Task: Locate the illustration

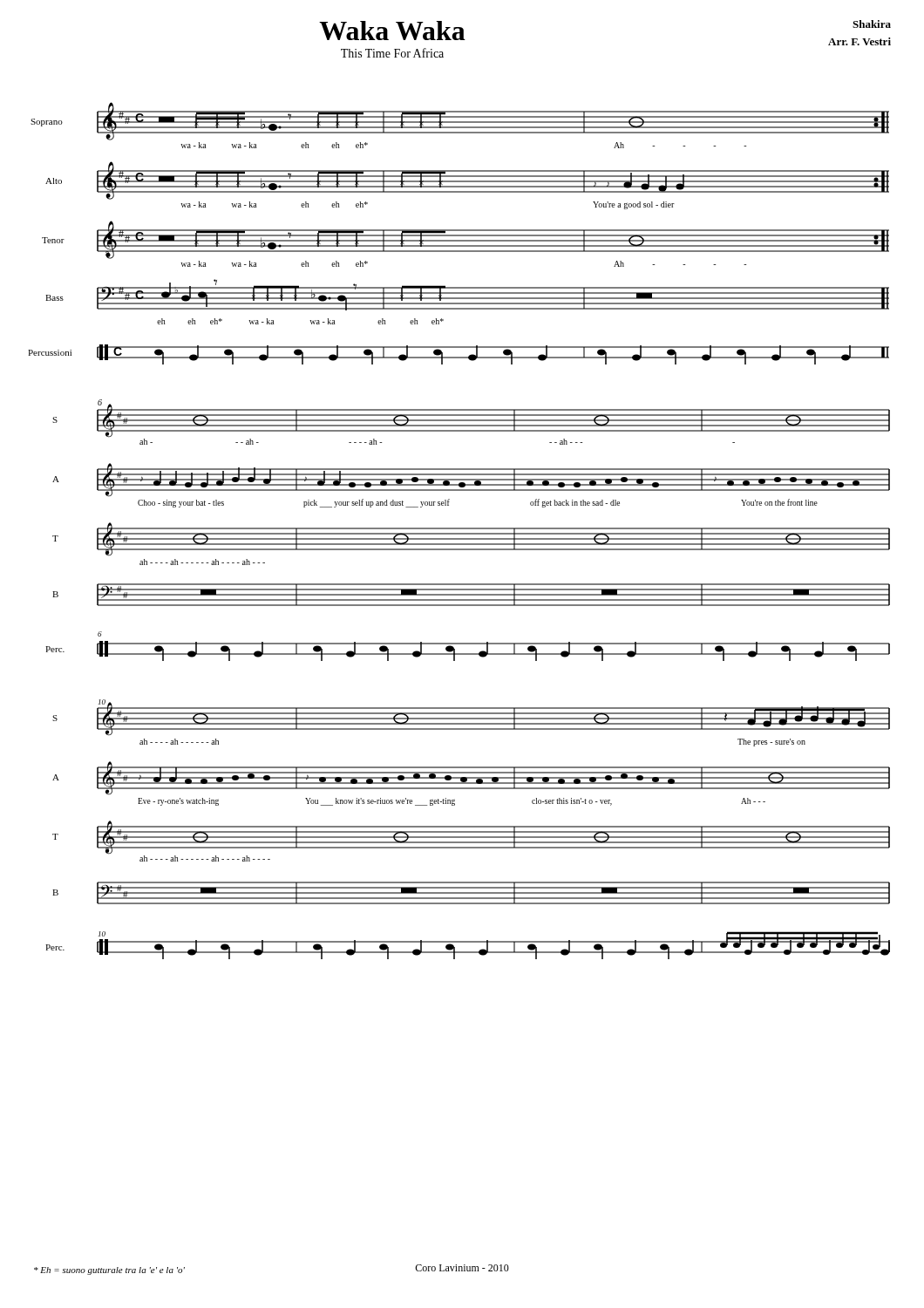Action: point(462,663)
